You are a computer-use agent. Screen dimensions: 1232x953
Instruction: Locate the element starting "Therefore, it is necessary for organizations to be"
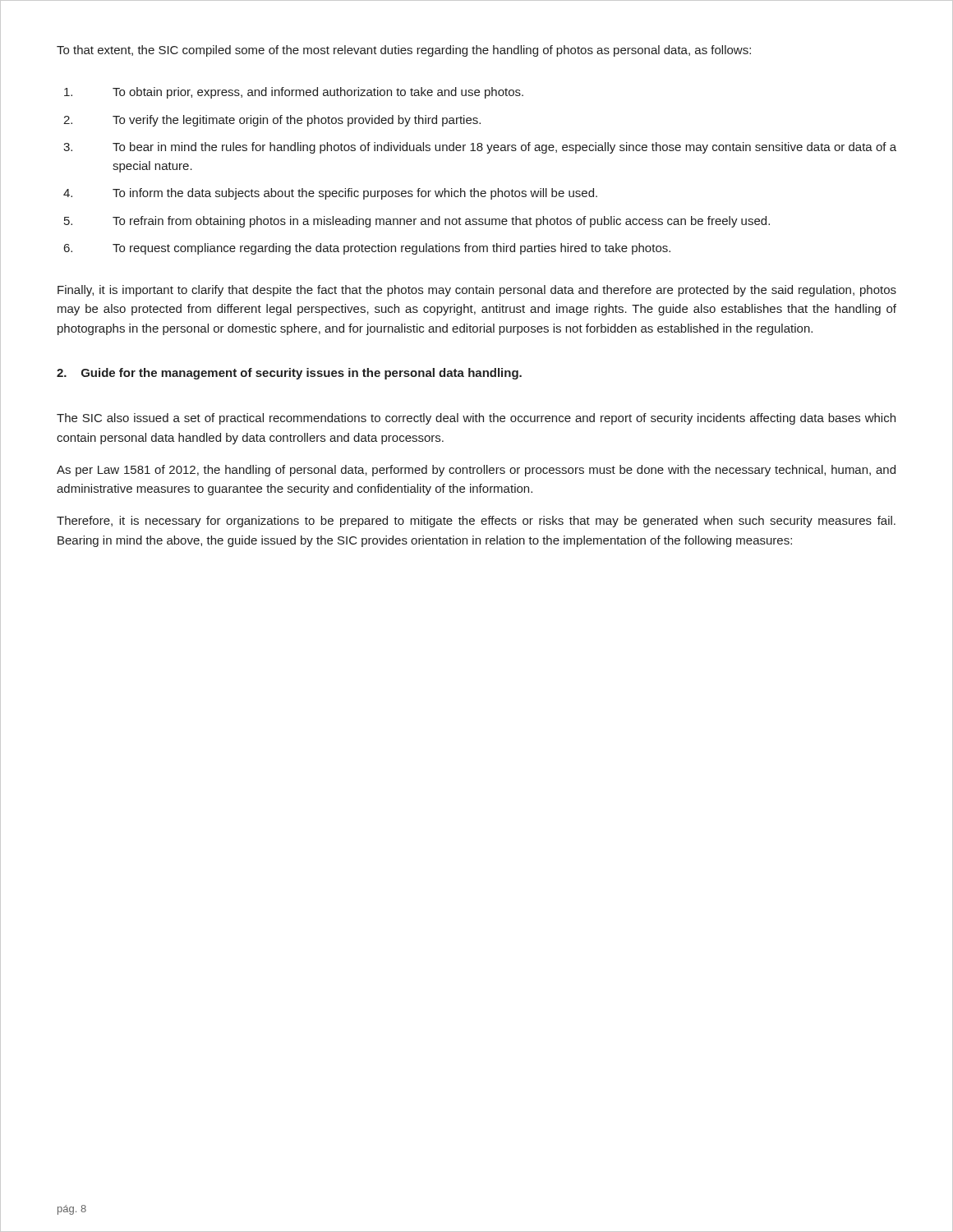(x=476, y=530)
